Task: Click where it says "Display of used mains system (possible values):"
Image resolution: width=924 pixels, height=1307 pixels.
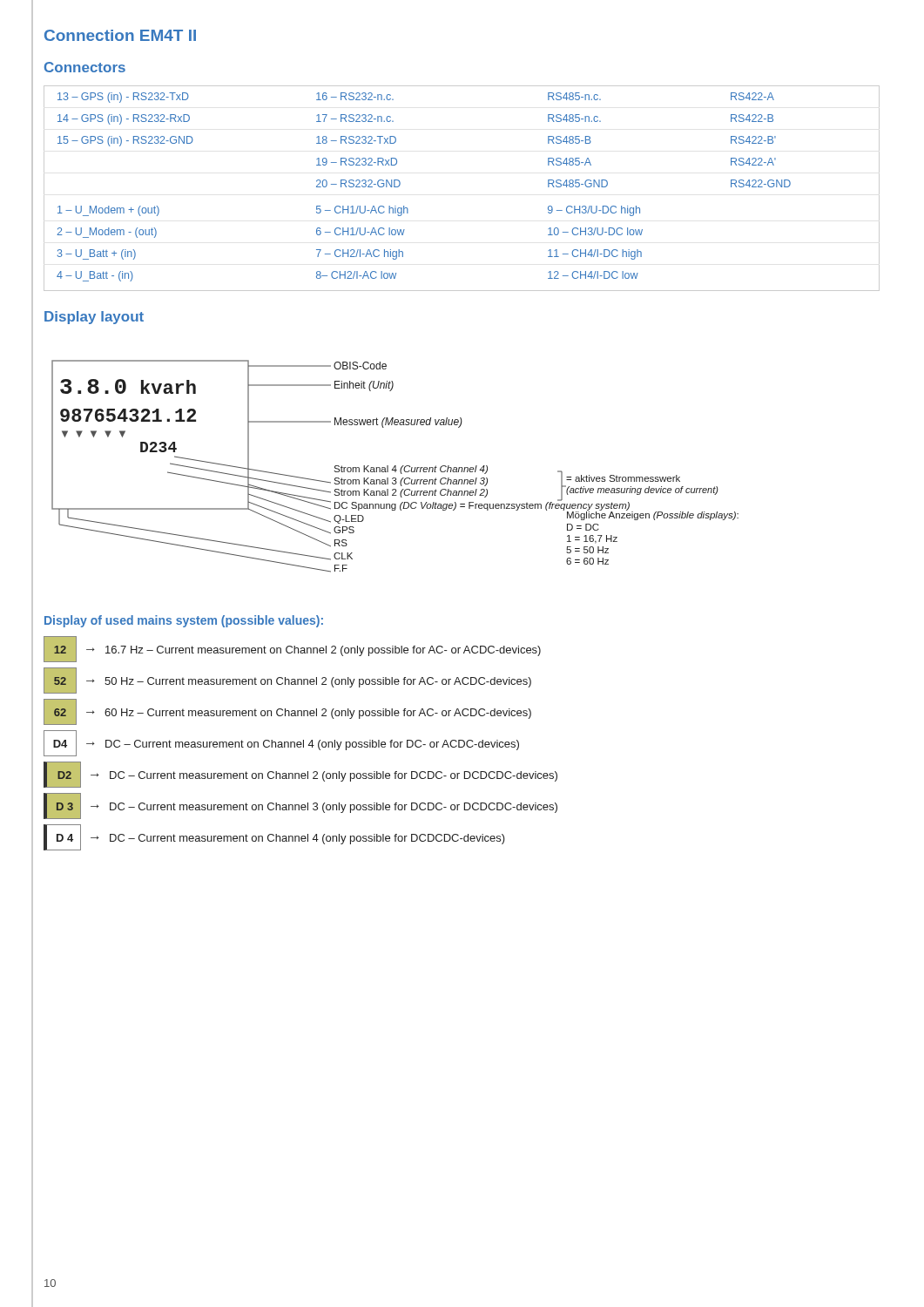Action: 184,620
